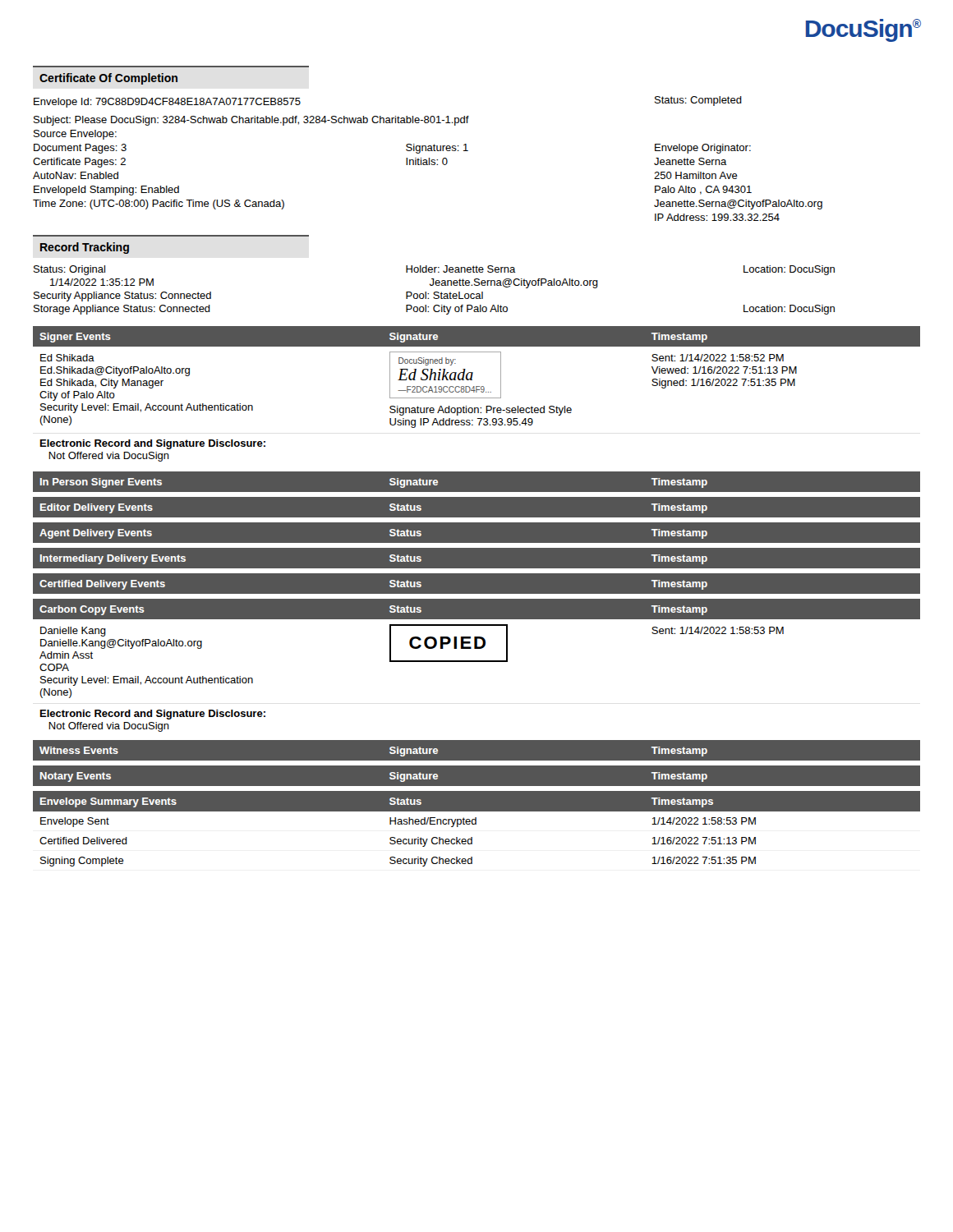Point to "Certificate Of Completion"
Screen dimensions: 1232x953
[109, 78]
